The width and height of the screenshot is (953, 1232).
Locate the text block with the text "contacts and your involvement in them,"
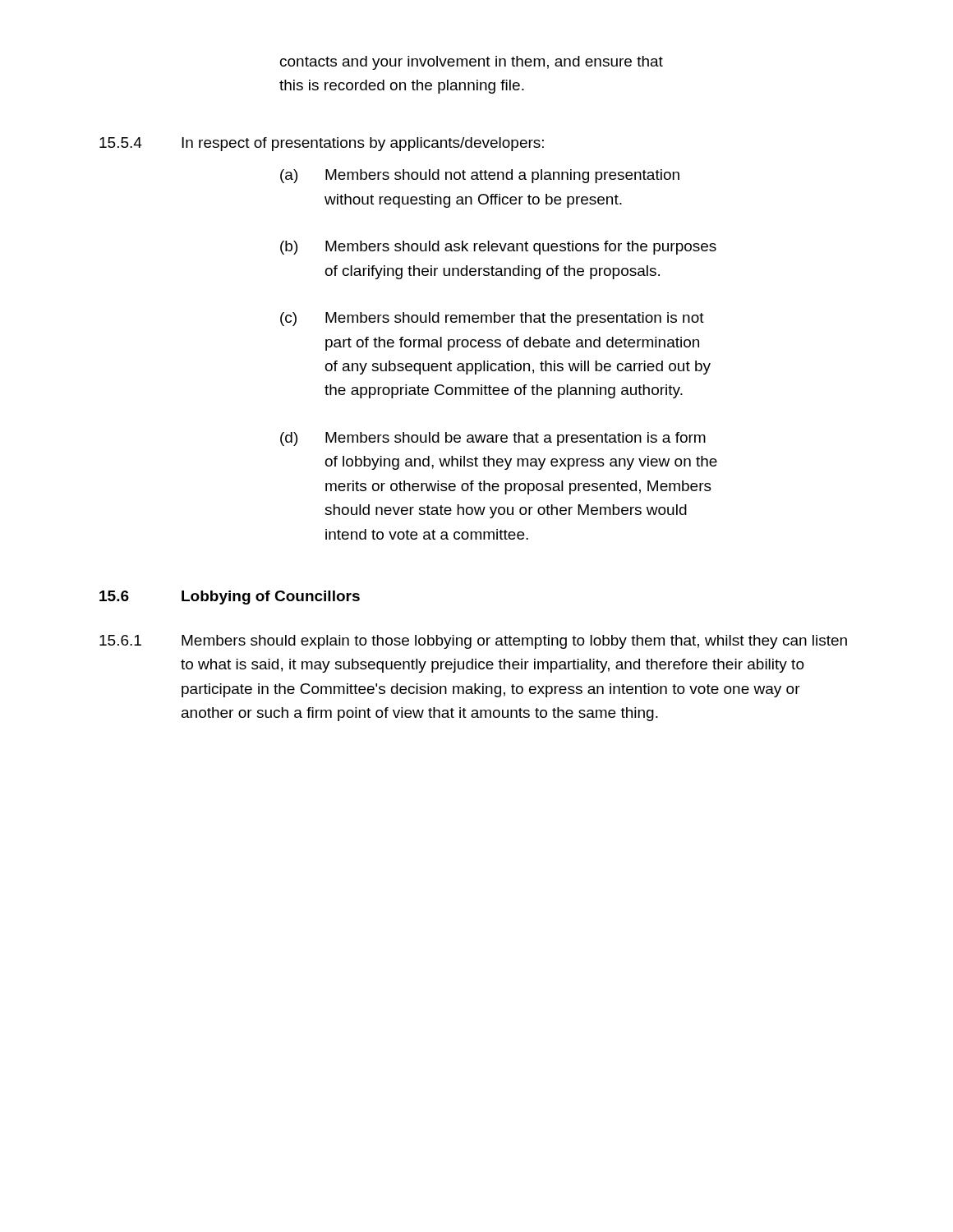click(471, 73)
